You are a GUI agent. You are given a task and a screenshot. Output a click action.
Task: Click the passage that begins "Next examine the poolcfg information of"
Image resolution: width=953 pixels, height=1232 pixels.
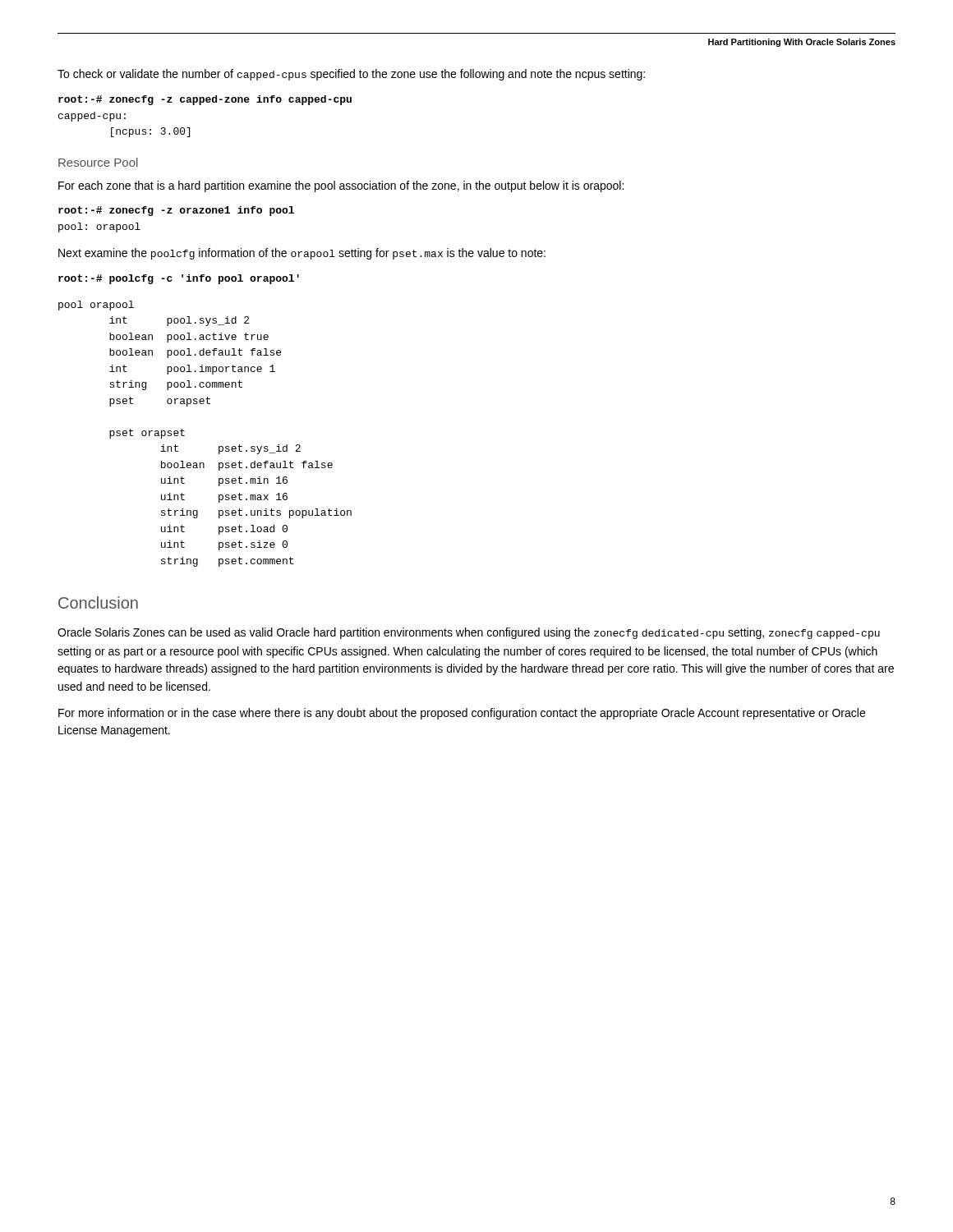(302, 254)
